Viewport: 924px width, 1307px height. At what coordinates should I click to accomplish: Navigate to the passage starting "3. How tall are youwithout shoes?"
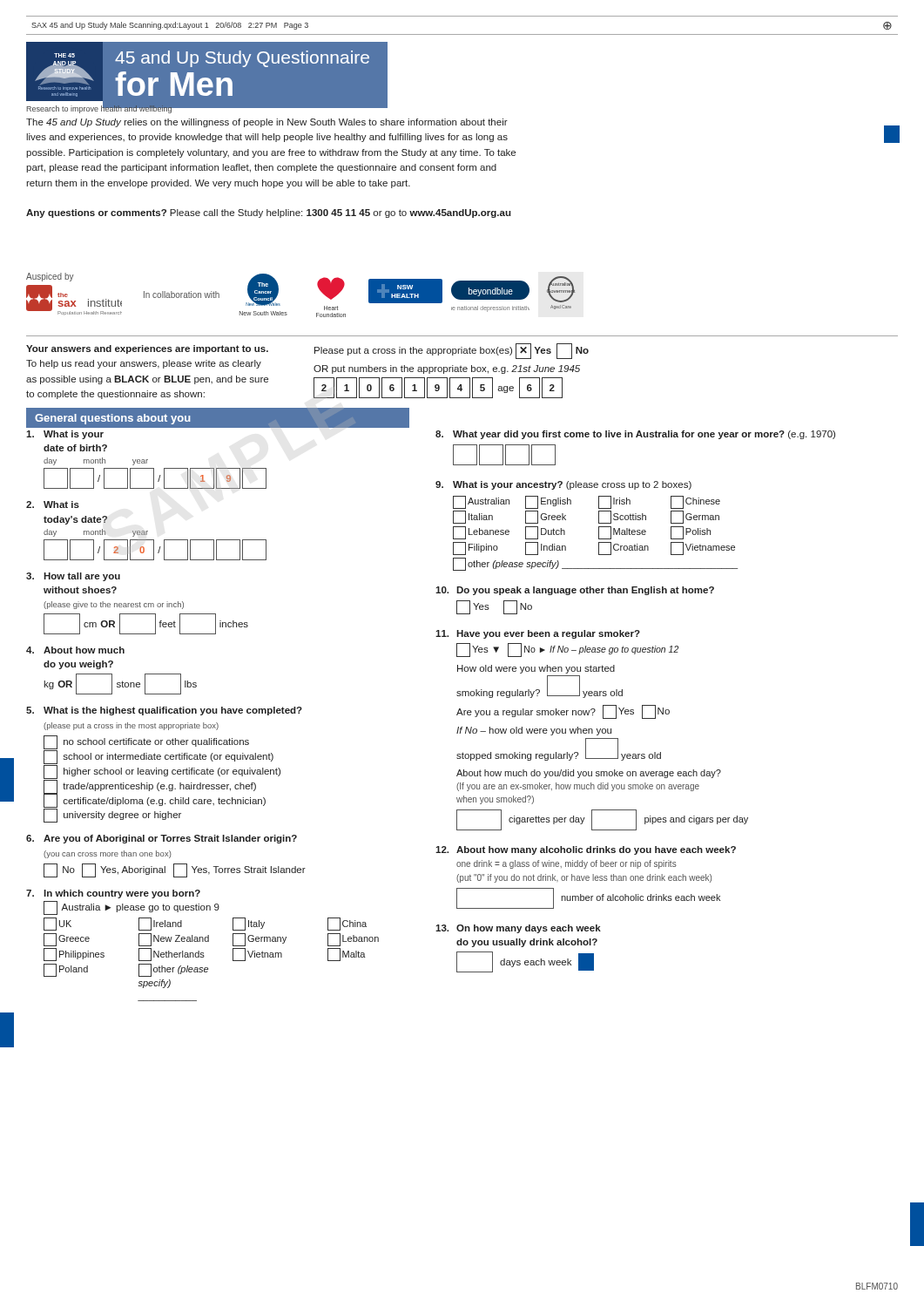[73, 577]
